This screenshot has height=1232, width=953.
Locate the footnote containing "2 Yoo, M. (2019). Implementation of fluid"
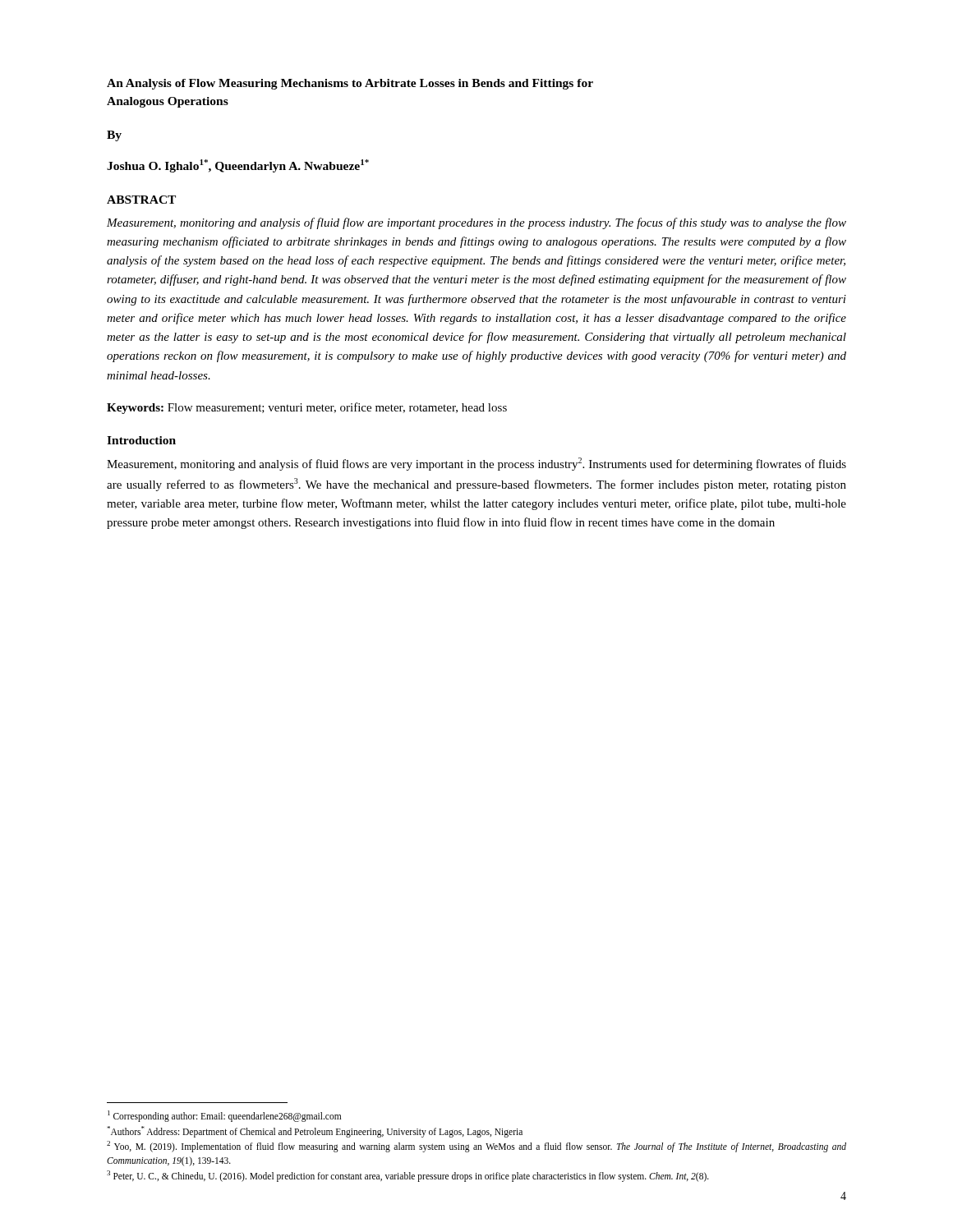pyautogui.click(x=476, y=1152)
